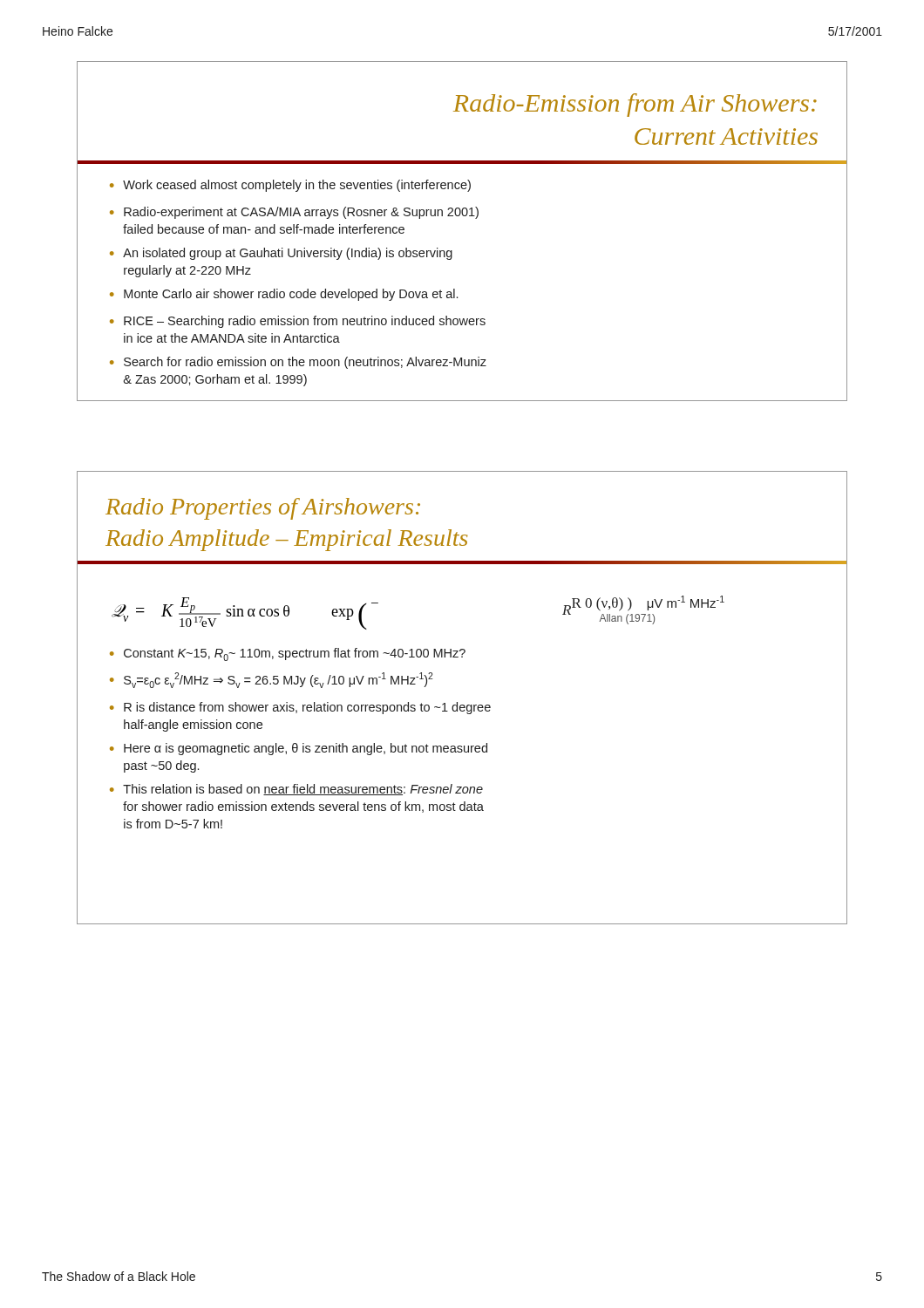Point to the block beginning "• Work ceased almost completely"
The width and height of the screenshot is (924, 1308).
(290, 187)
